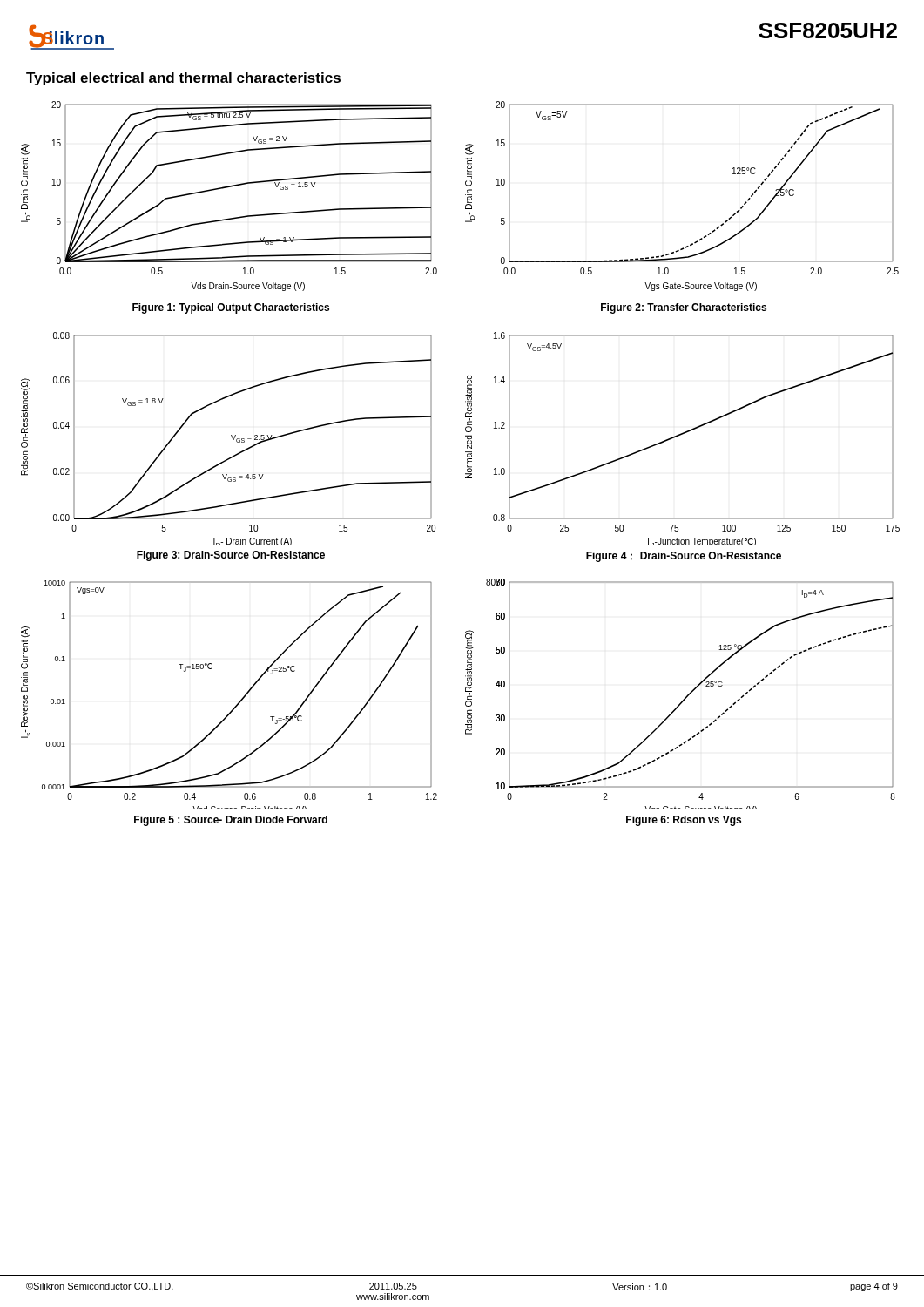Navigate to the block starting "Figure 3: Drain-Source On-Resistance"
Viewport: 924px width, 1307px height.
(x=231, y=555)
